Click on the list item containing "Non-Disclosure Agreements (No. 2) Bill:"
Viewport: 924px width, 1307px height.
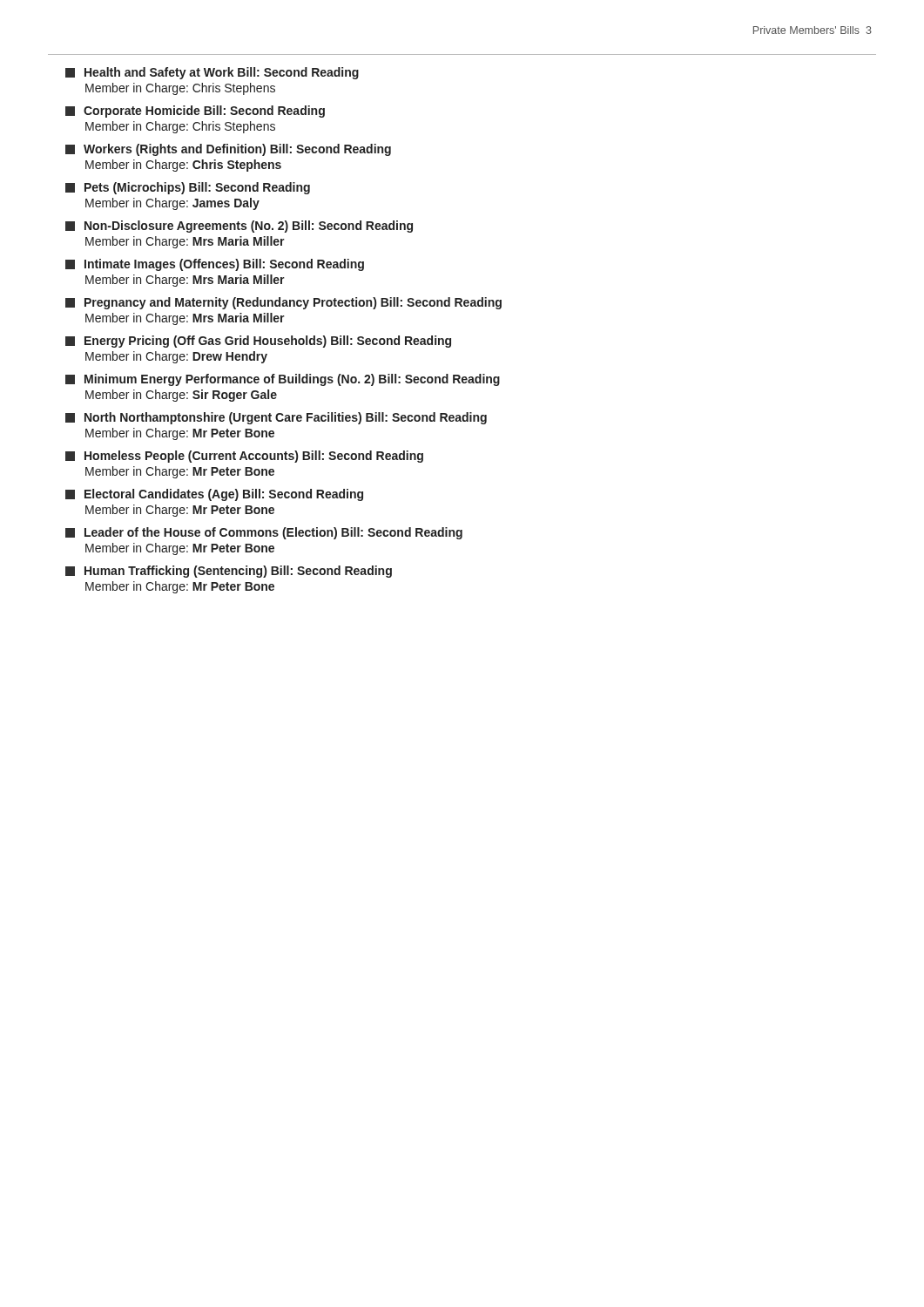pos(239,227)
